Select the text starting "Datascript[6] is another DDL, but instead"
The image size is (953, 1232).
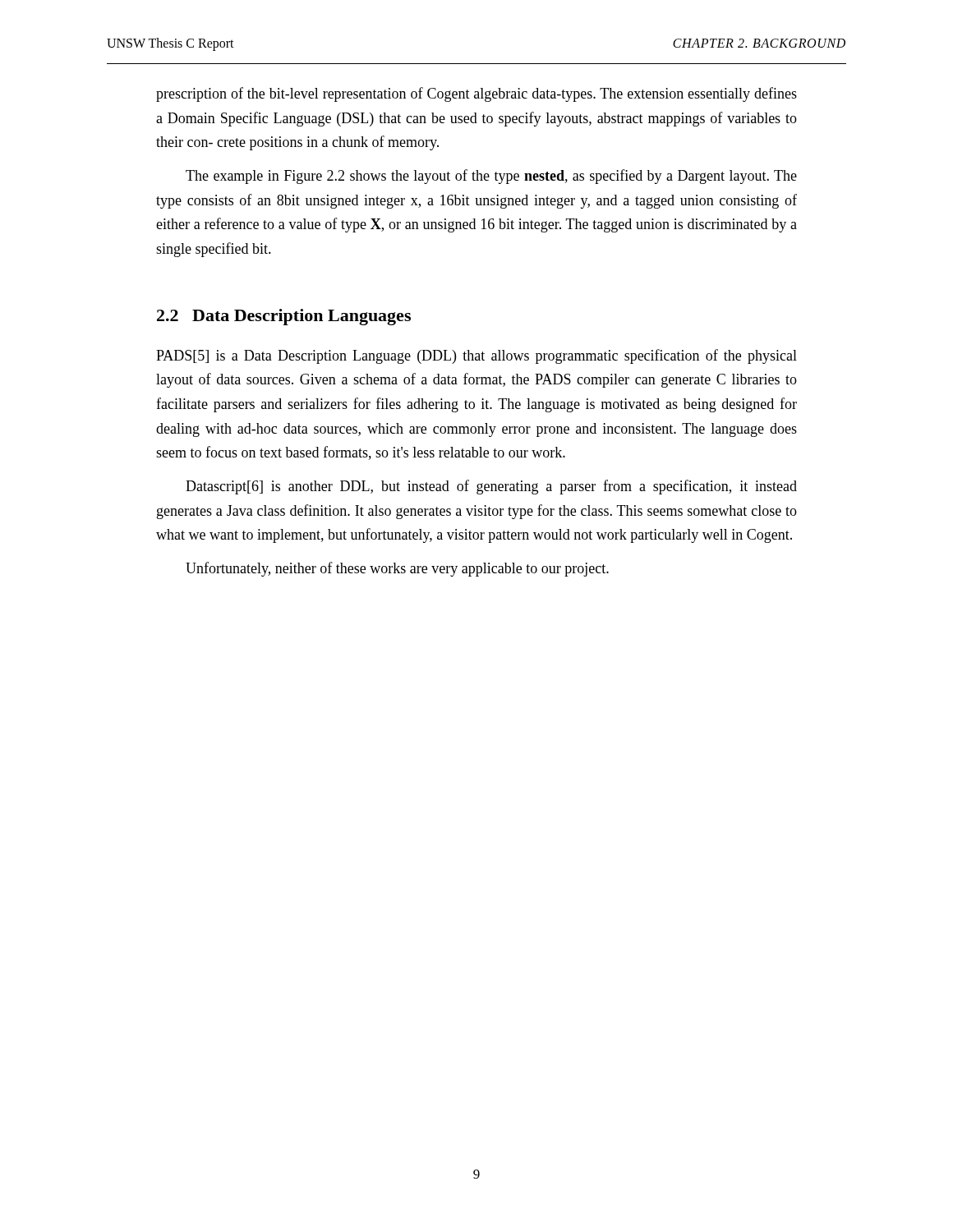click(476, 510)
